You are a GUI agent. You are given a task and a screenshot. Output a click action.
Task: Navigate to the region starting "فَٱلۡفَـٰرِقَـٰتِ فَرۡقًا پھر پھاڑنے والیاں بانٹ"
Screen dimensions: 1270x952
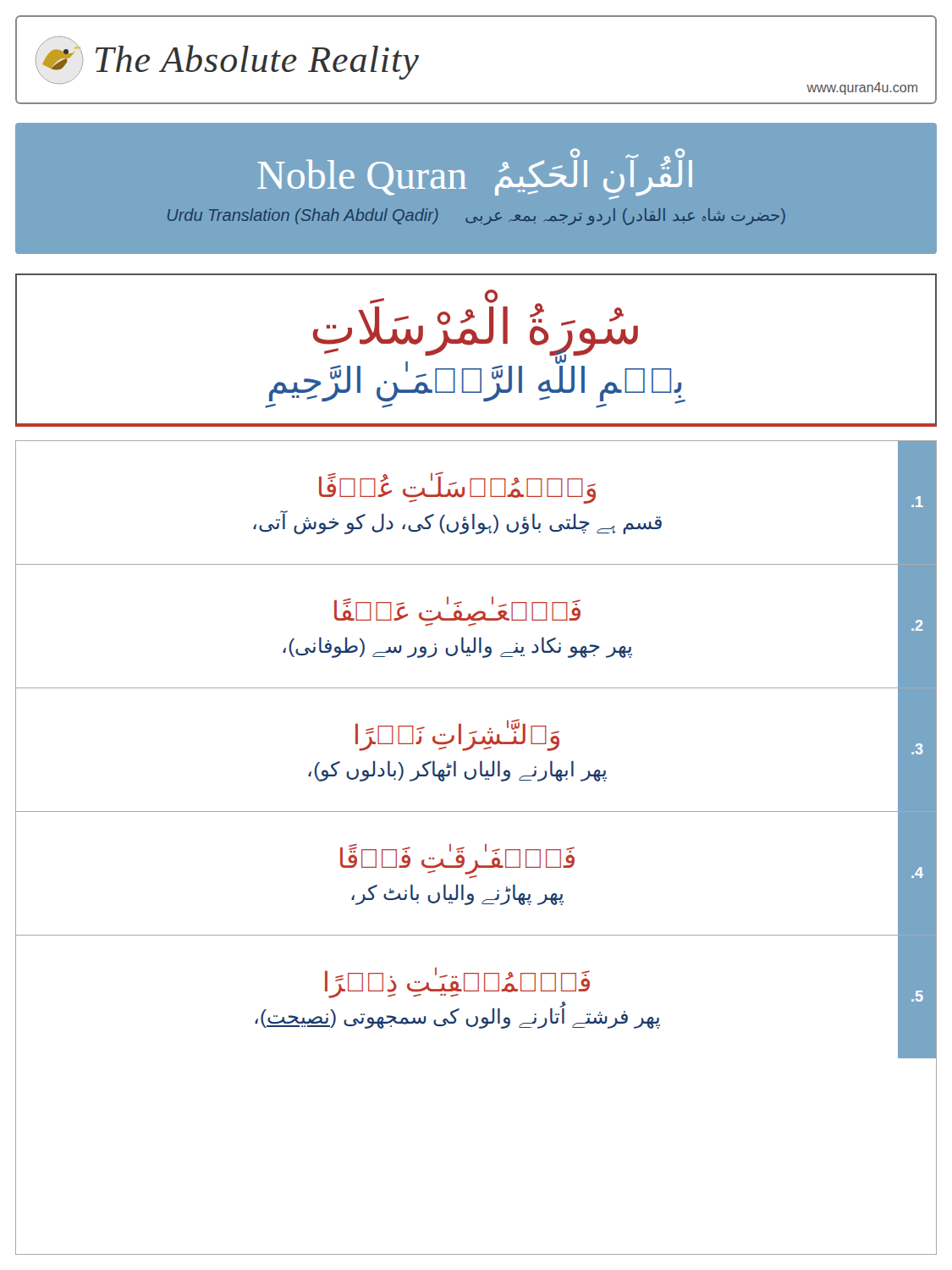457,873
